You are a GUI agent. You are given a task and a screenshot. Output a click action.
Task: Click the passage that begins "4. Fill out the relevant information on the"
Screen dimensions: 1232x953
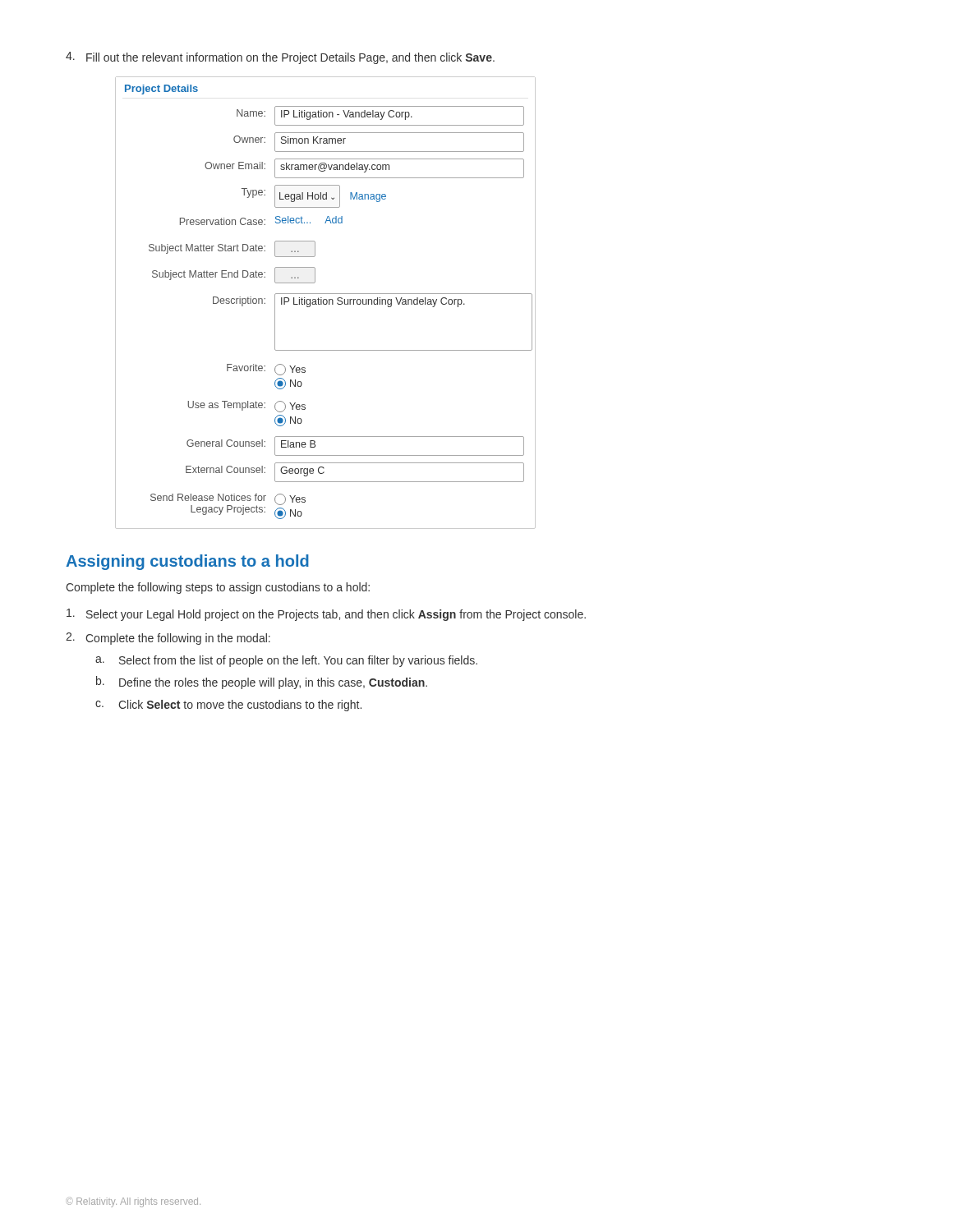tap(476, 58)
